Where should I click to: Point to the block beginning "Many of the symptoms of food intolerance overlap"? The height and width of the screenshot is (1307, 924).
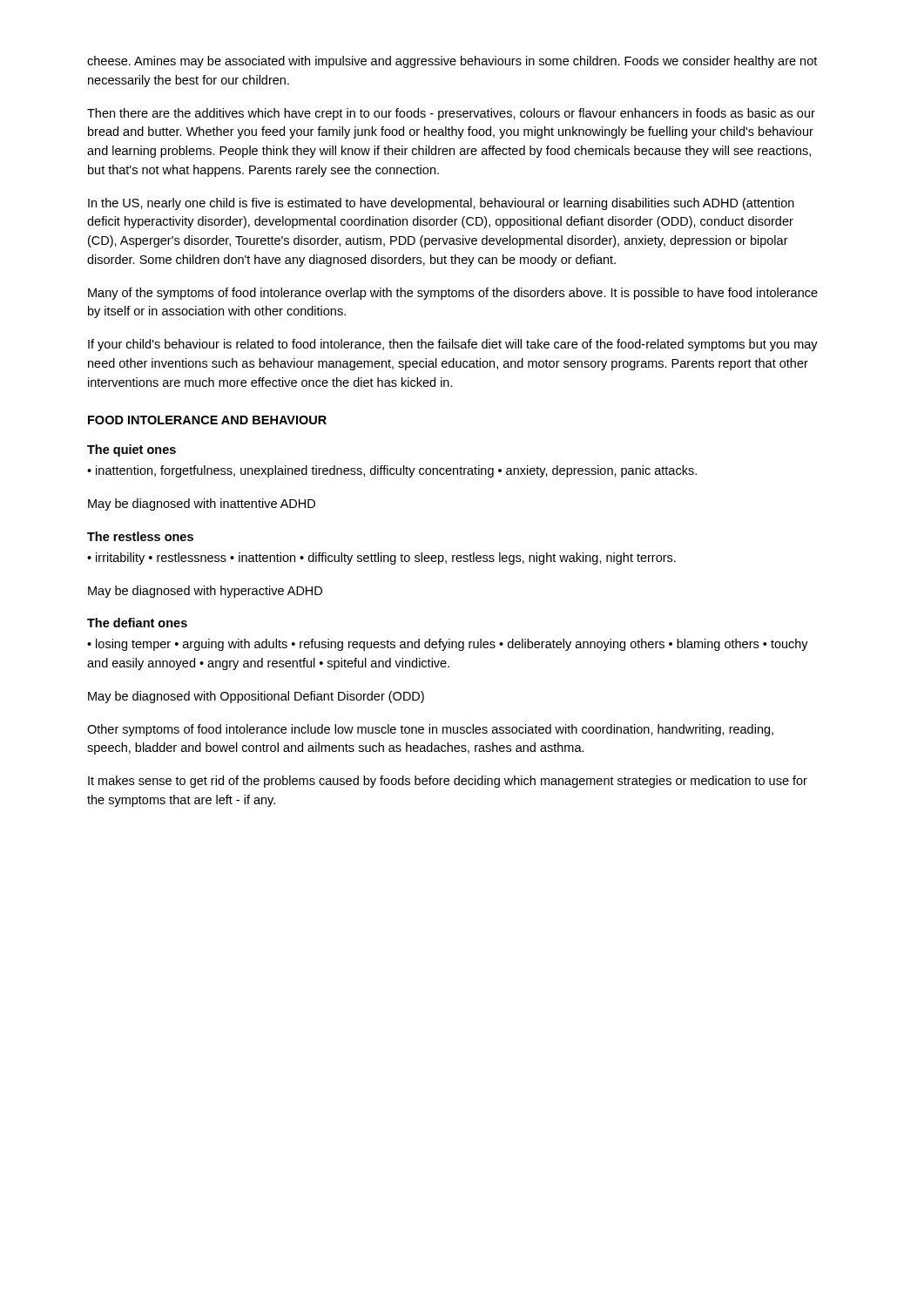tap(452, 302)
